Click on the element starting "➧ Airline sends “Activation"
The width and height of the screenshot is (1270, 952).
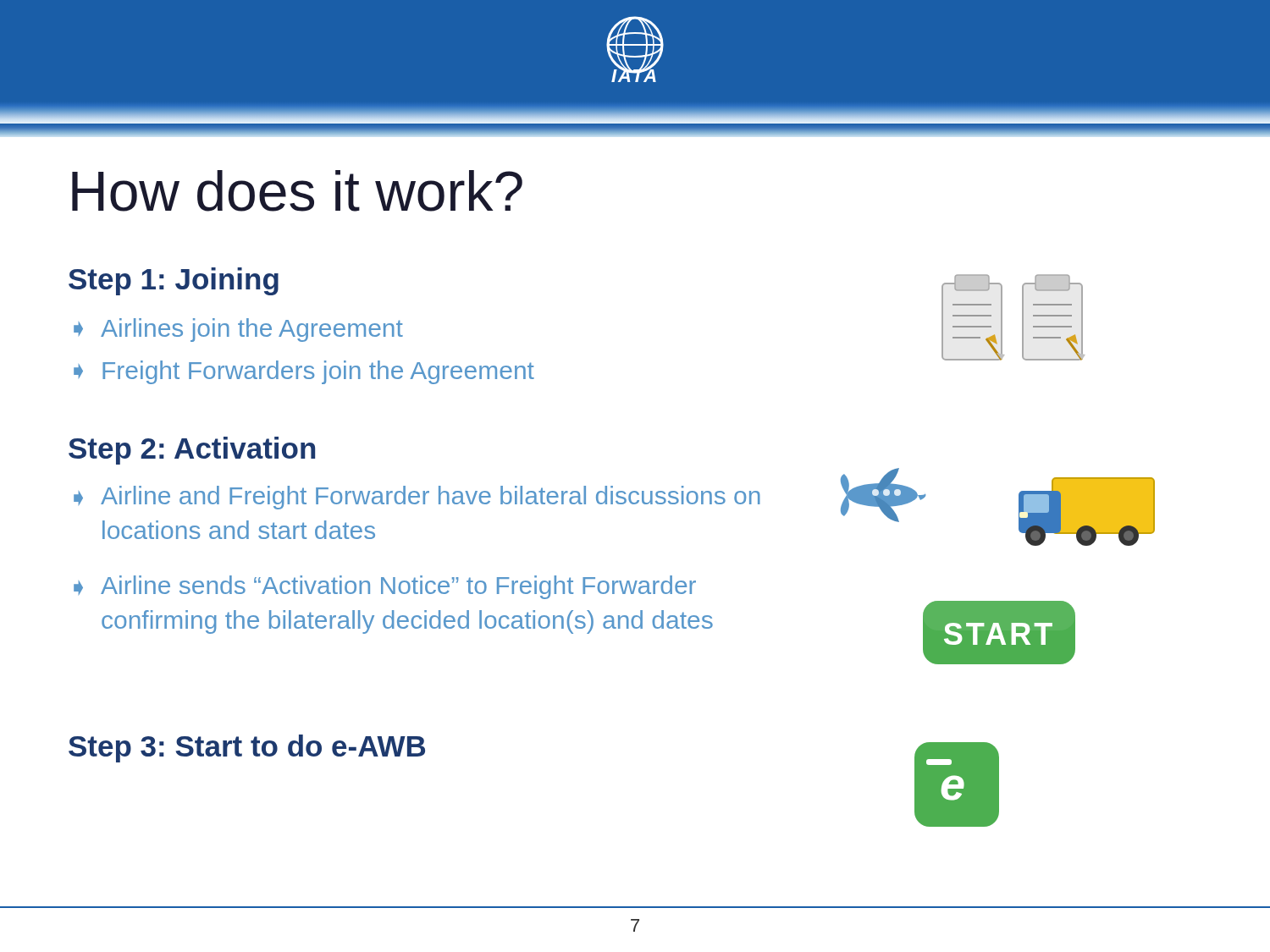(x=423, y=603)
